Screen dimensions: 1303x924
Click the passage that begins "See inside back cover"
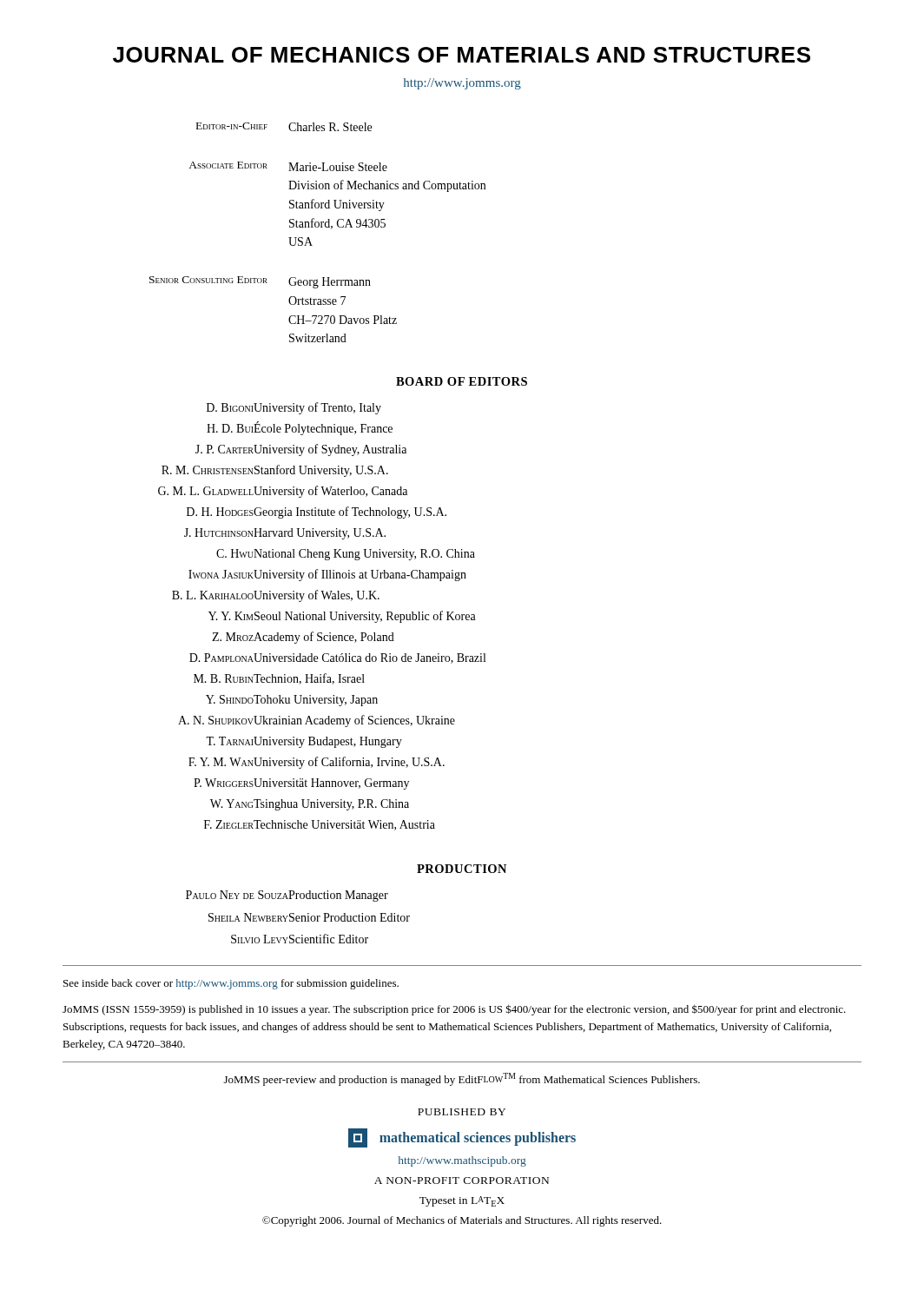pyautogui.click(x=231, y=984)
